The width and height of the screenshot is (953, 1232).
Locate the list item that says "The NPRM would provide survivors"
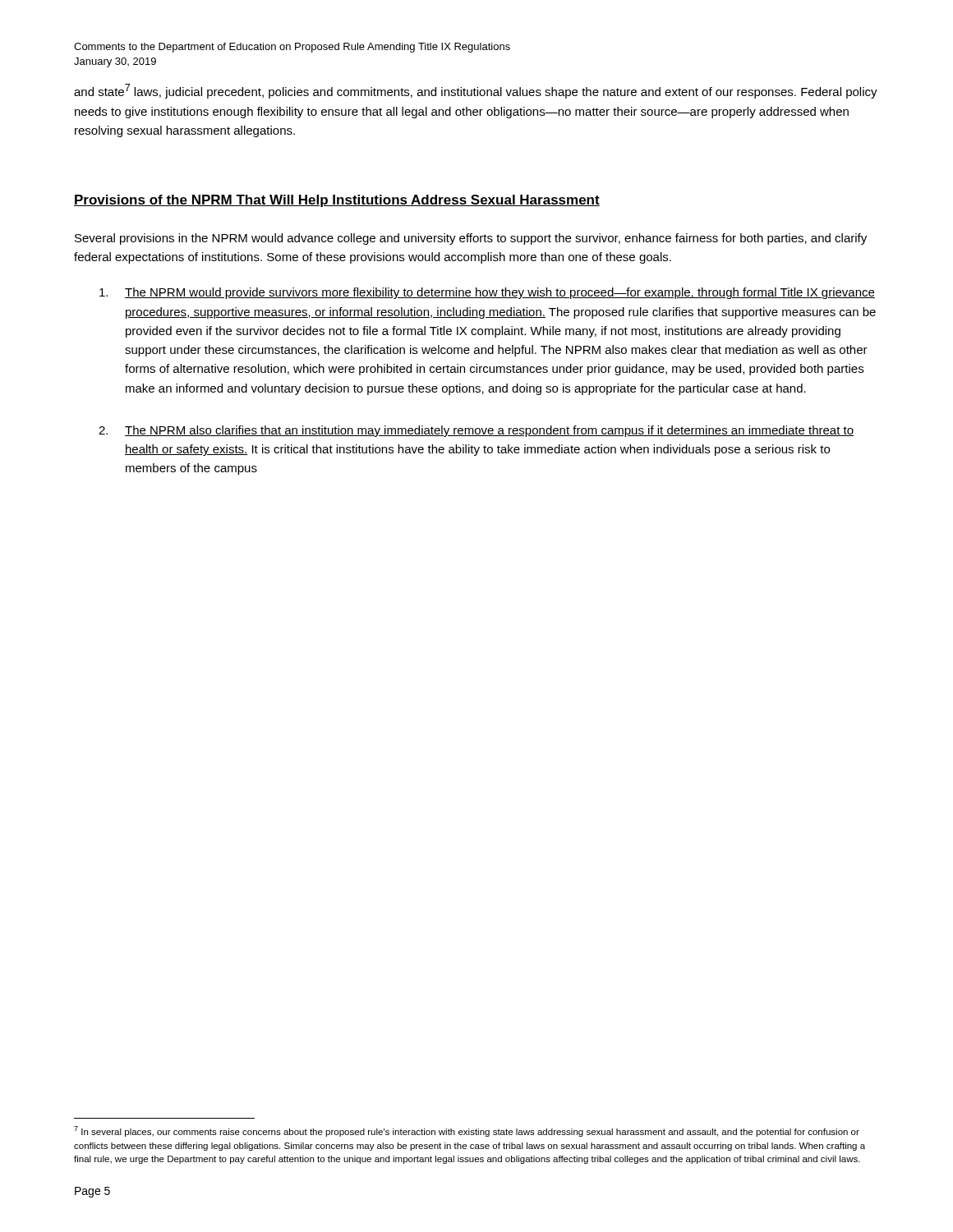click(489, 340)
